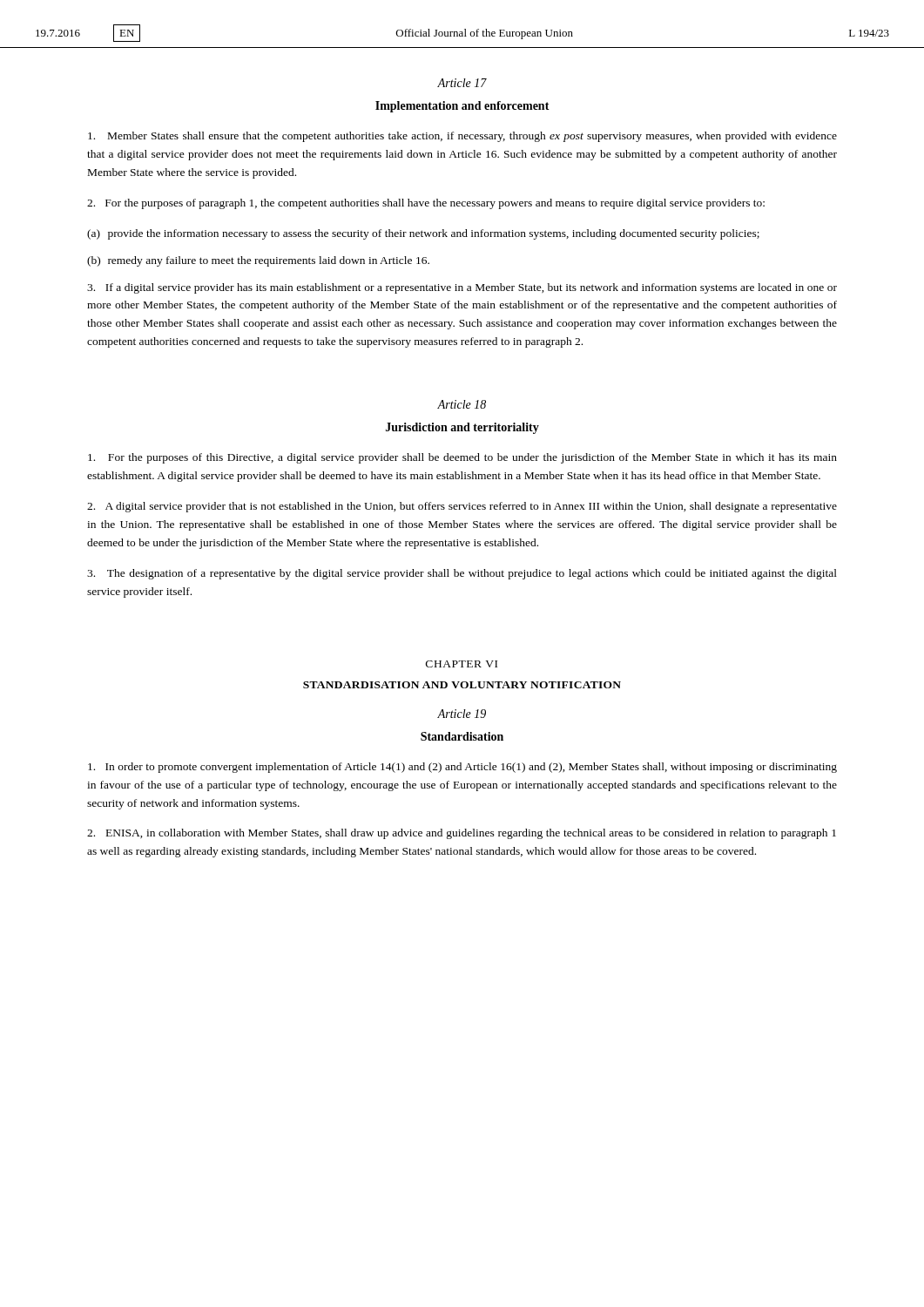This screenshot has height=1307, width=924.
Task: Find the text block that reads "A digital service provider that is not"
Action: tap(462, 524)
